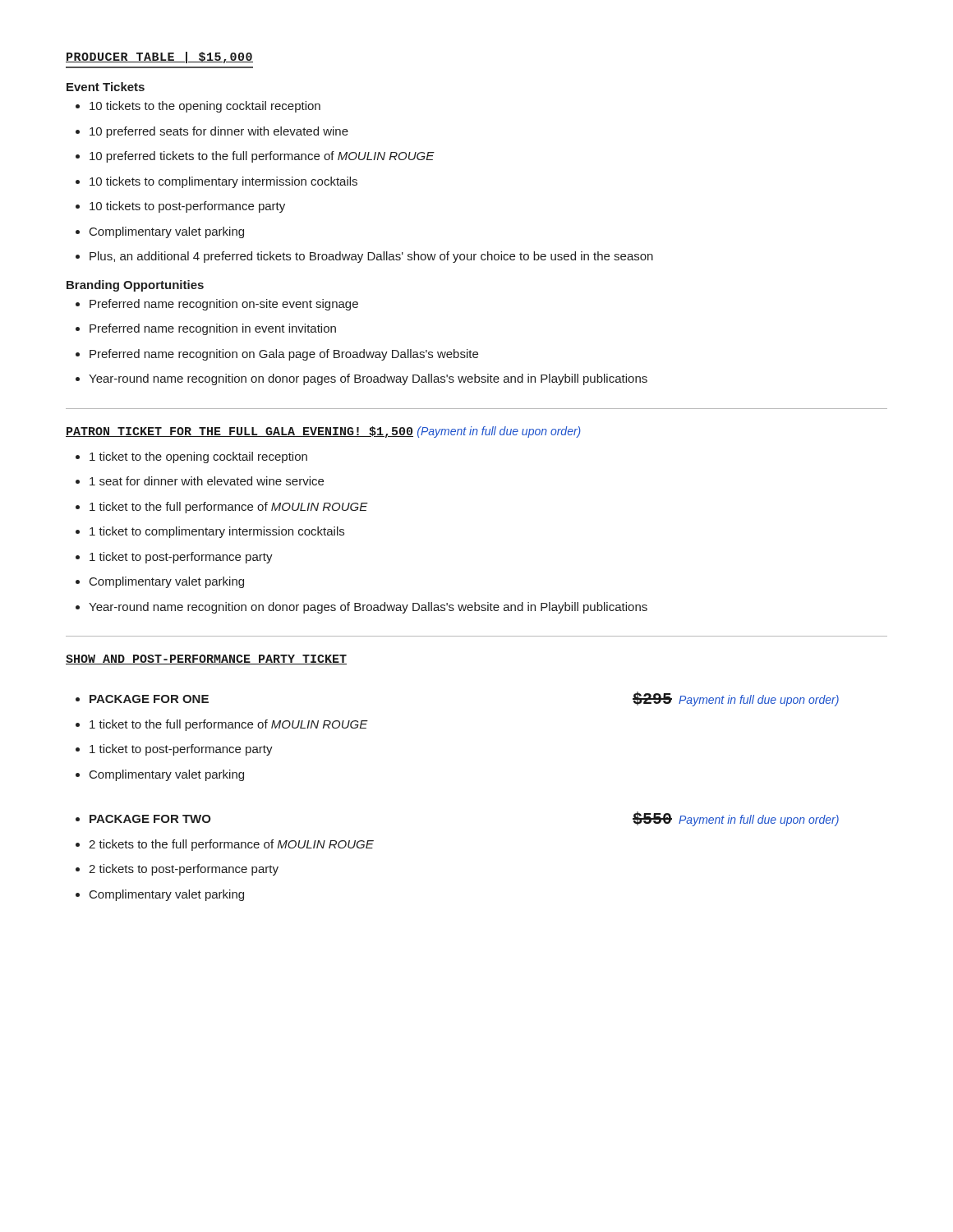Click on the passage starting "PACKAGE FOR TWO"

(x=146, y=818)
